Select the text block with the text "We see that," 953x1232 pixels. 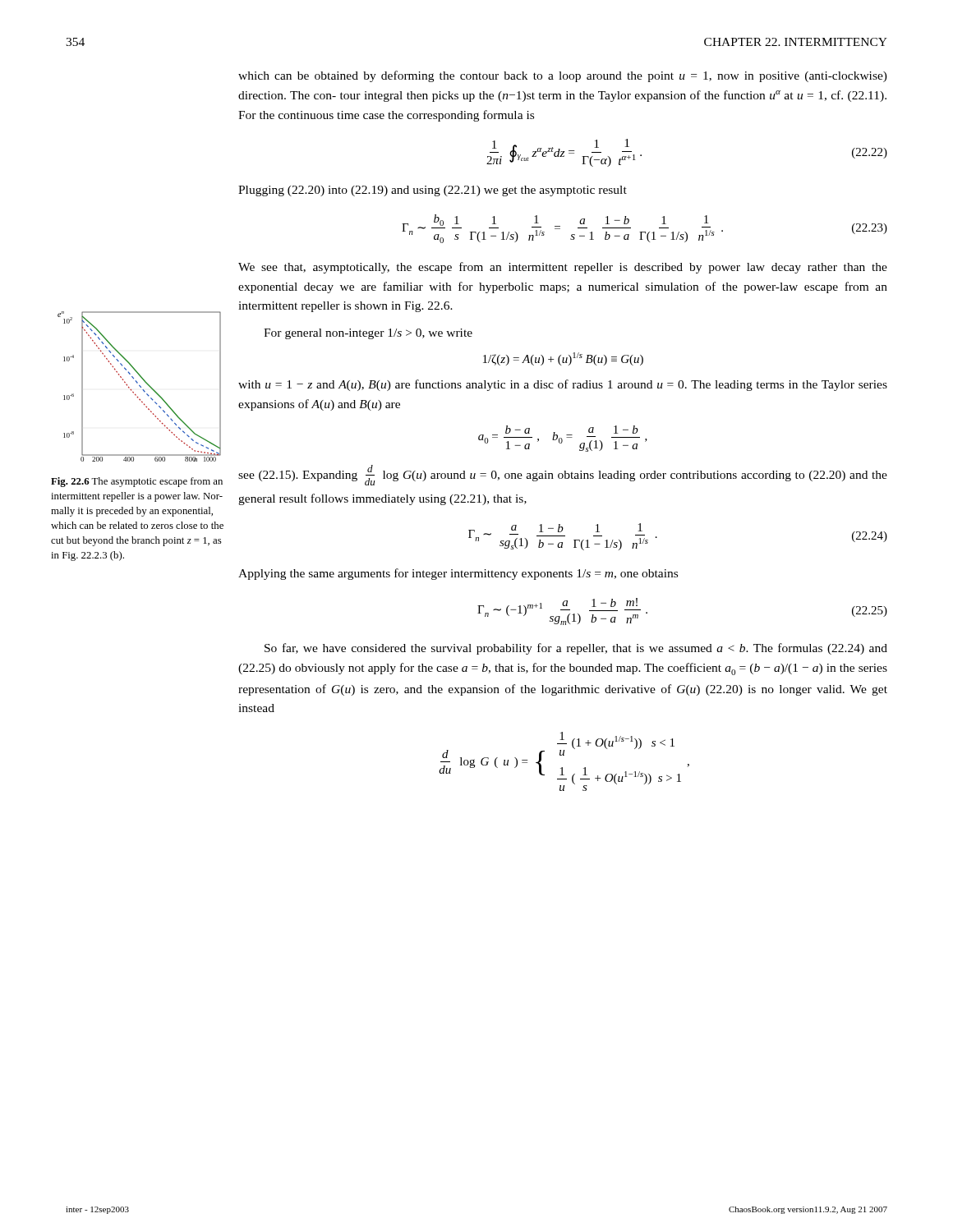(x=563, y=300)
